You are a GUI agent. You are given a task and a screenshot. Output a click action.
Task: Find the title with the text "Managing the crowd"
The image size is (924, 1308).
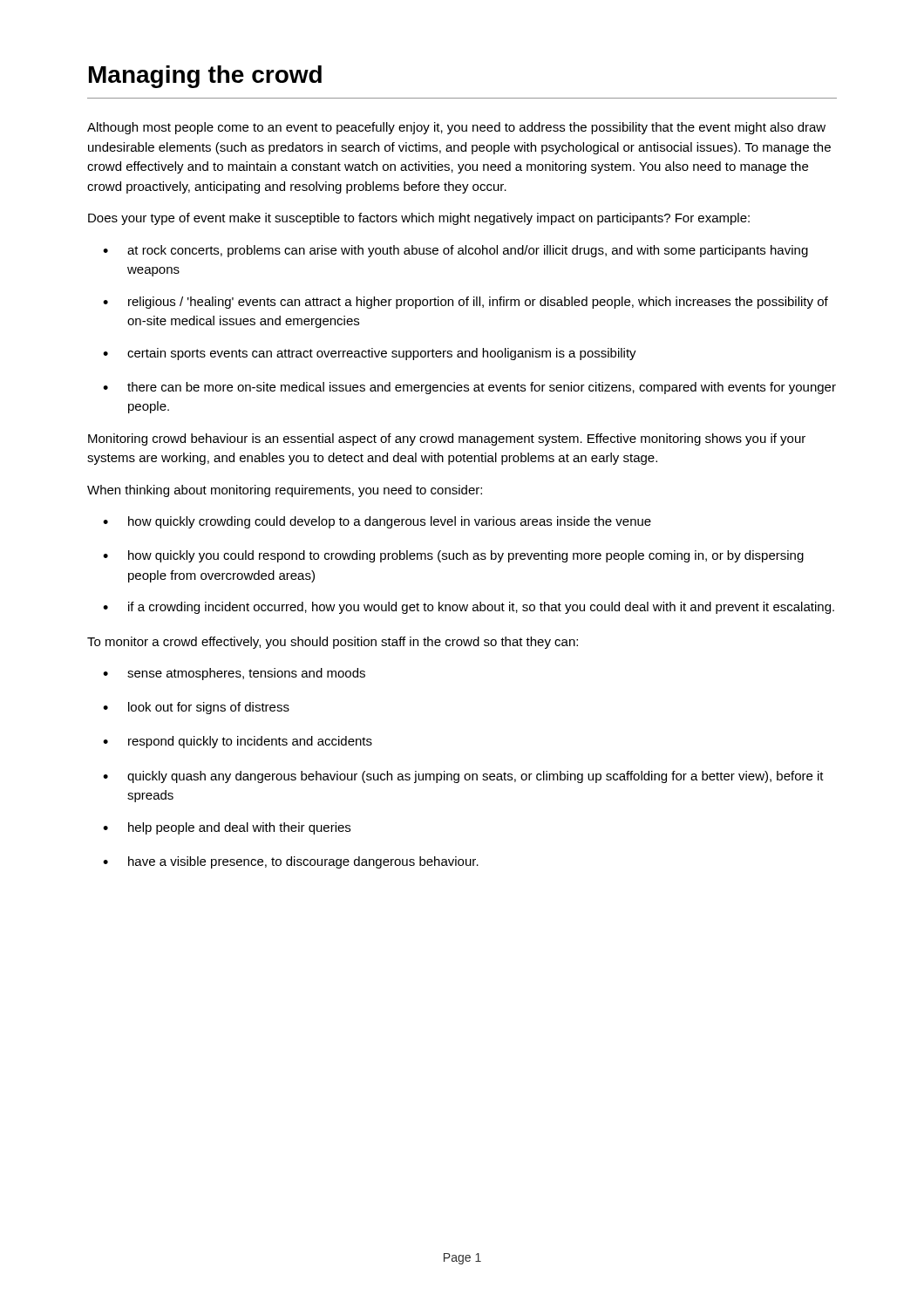point(205,75)
